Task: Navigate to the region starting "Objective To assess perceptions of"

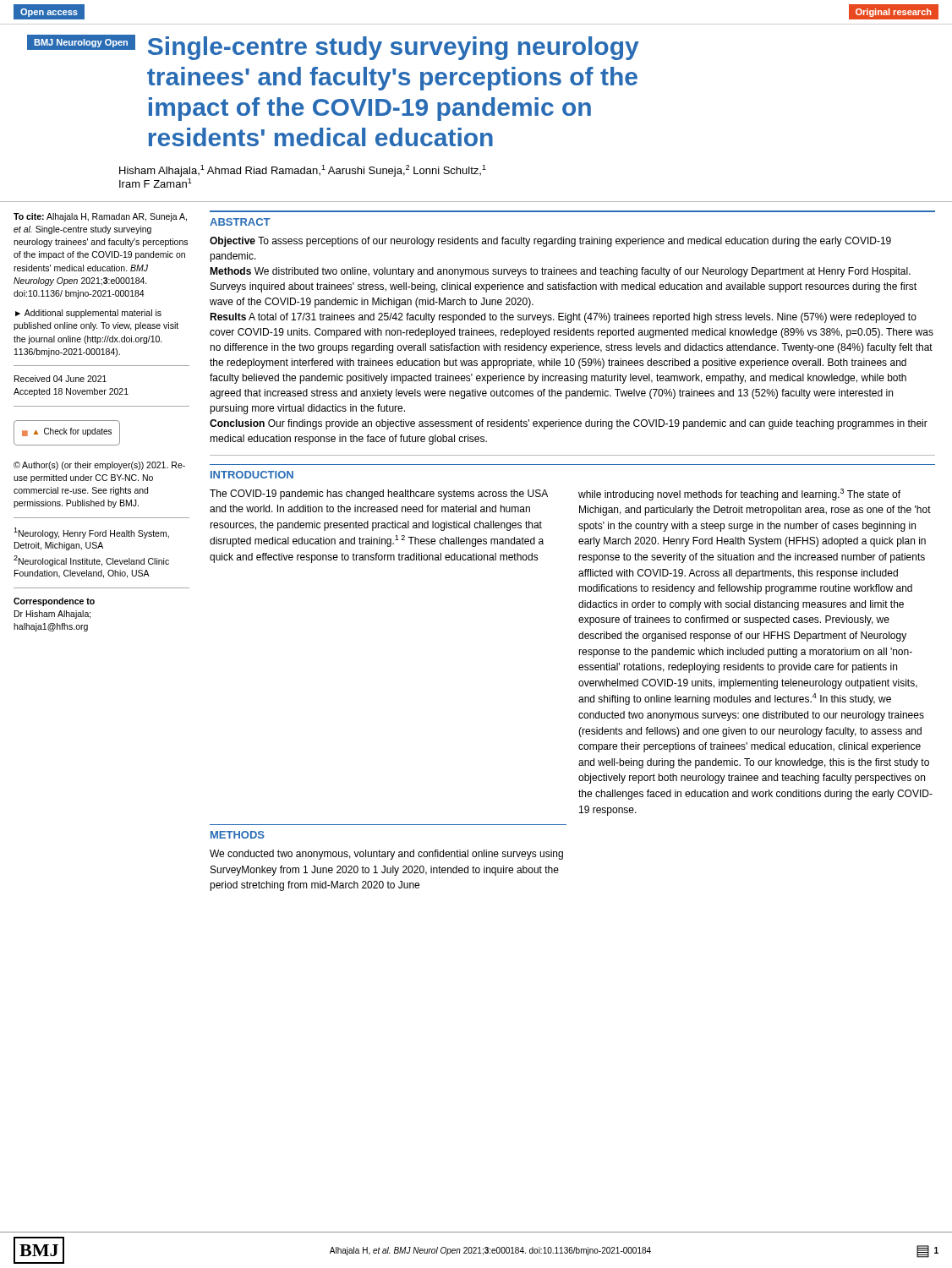Action: pos(571,340)
